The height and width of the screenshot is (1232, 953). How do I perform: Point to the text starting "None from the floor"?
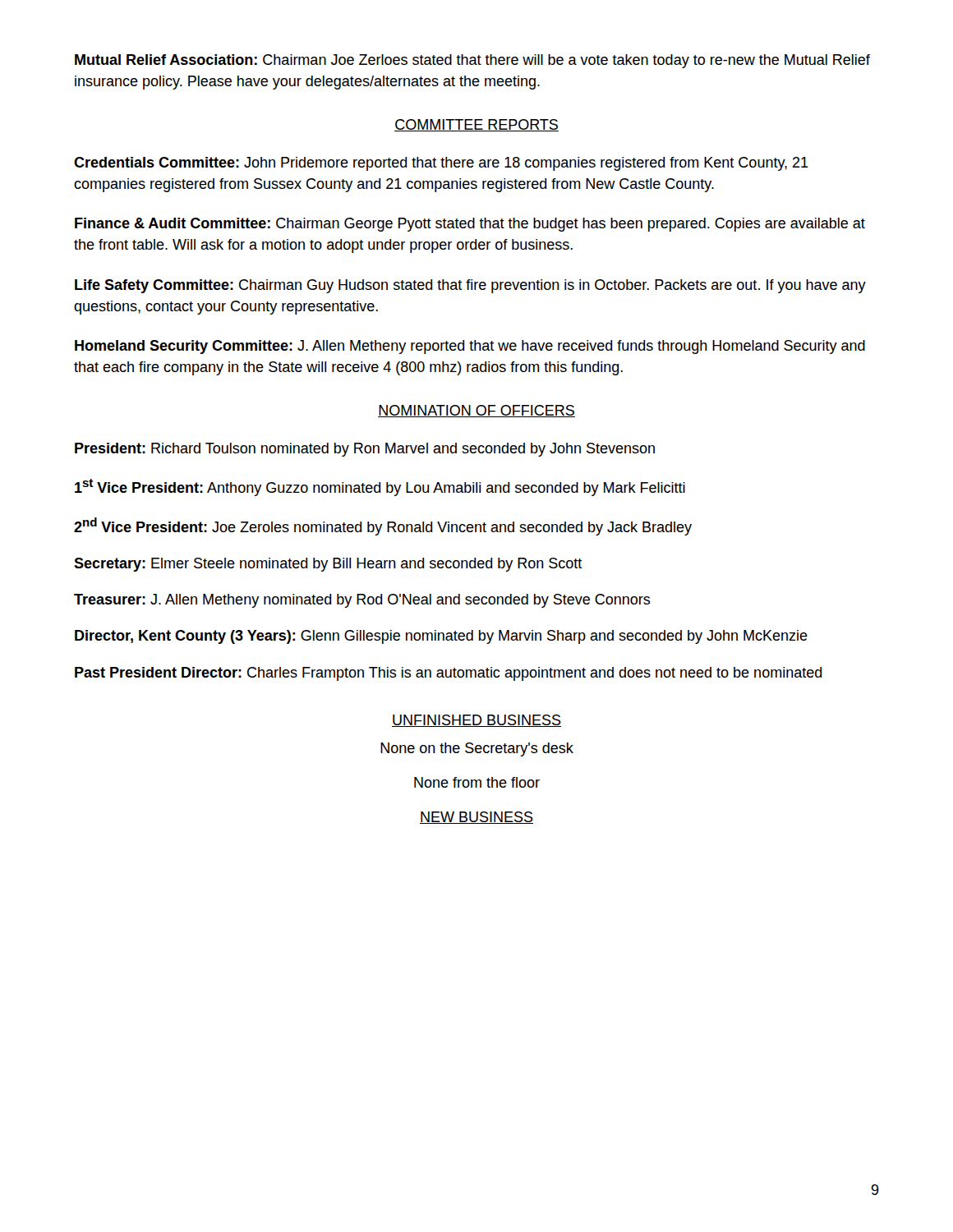(476, 783)
